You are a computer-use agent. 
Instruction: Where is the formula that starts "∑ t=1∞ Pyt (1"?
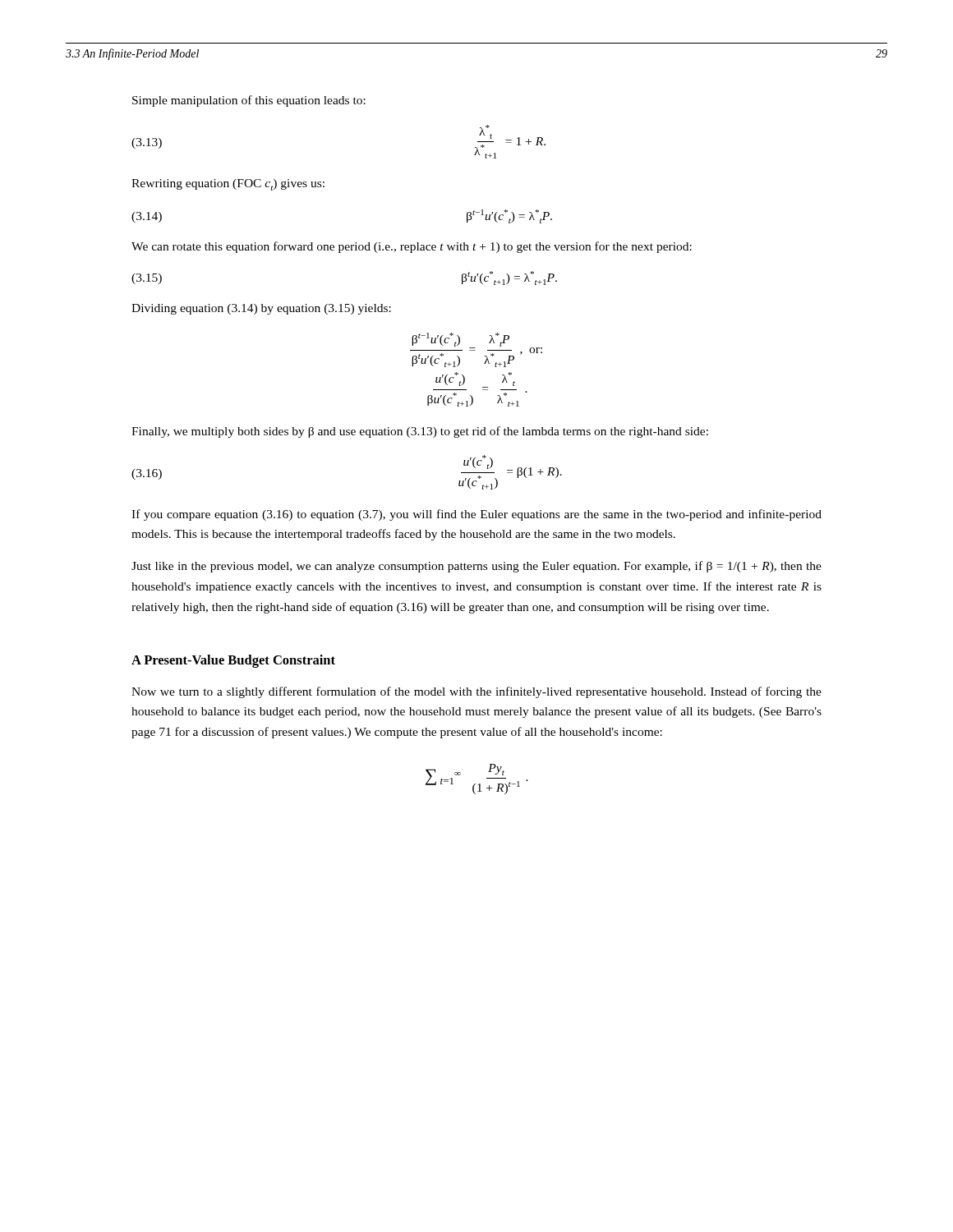476,778
